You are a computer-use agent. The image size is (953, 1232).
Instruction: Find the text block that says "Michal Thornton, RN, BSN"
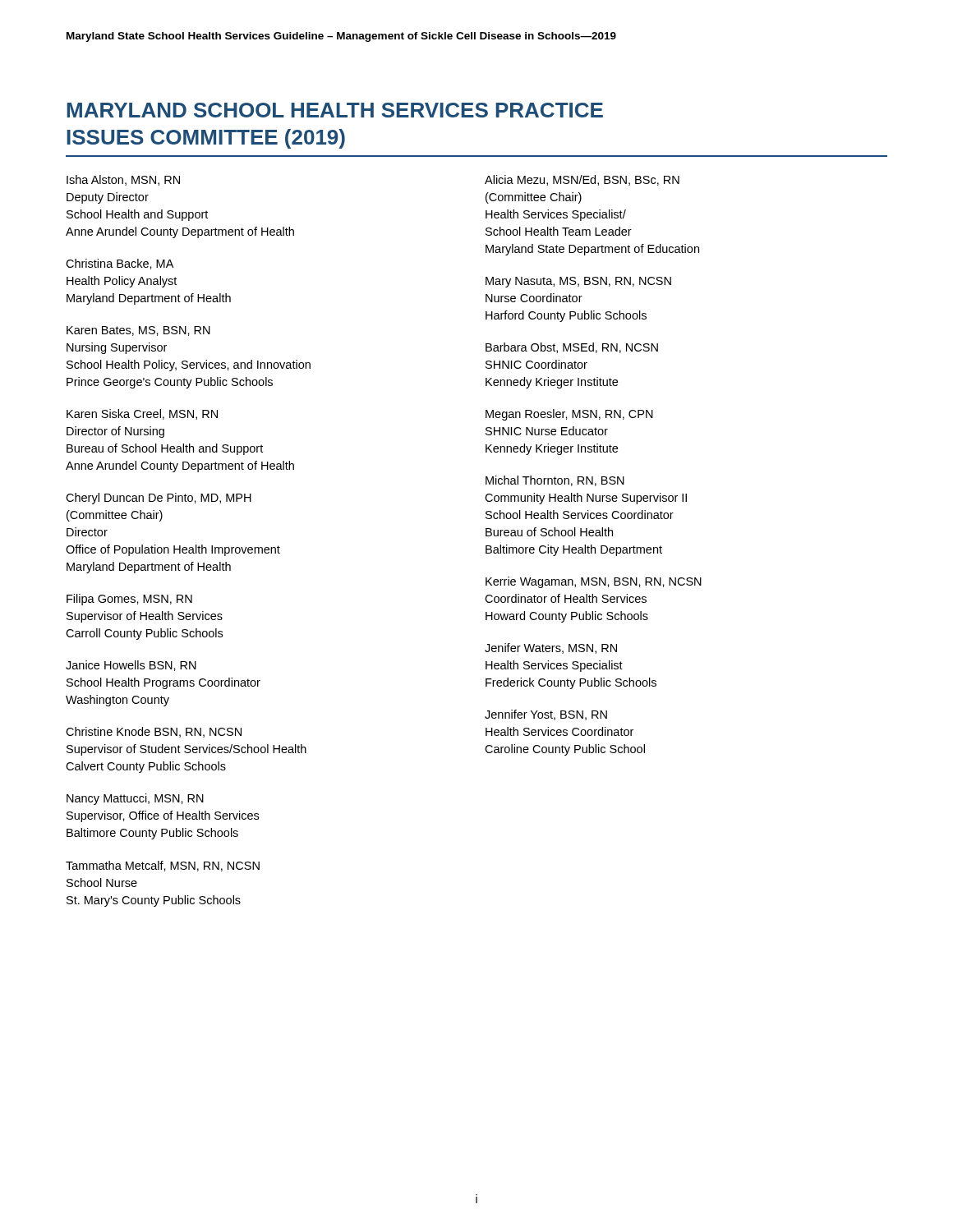[x=555, y=481]
